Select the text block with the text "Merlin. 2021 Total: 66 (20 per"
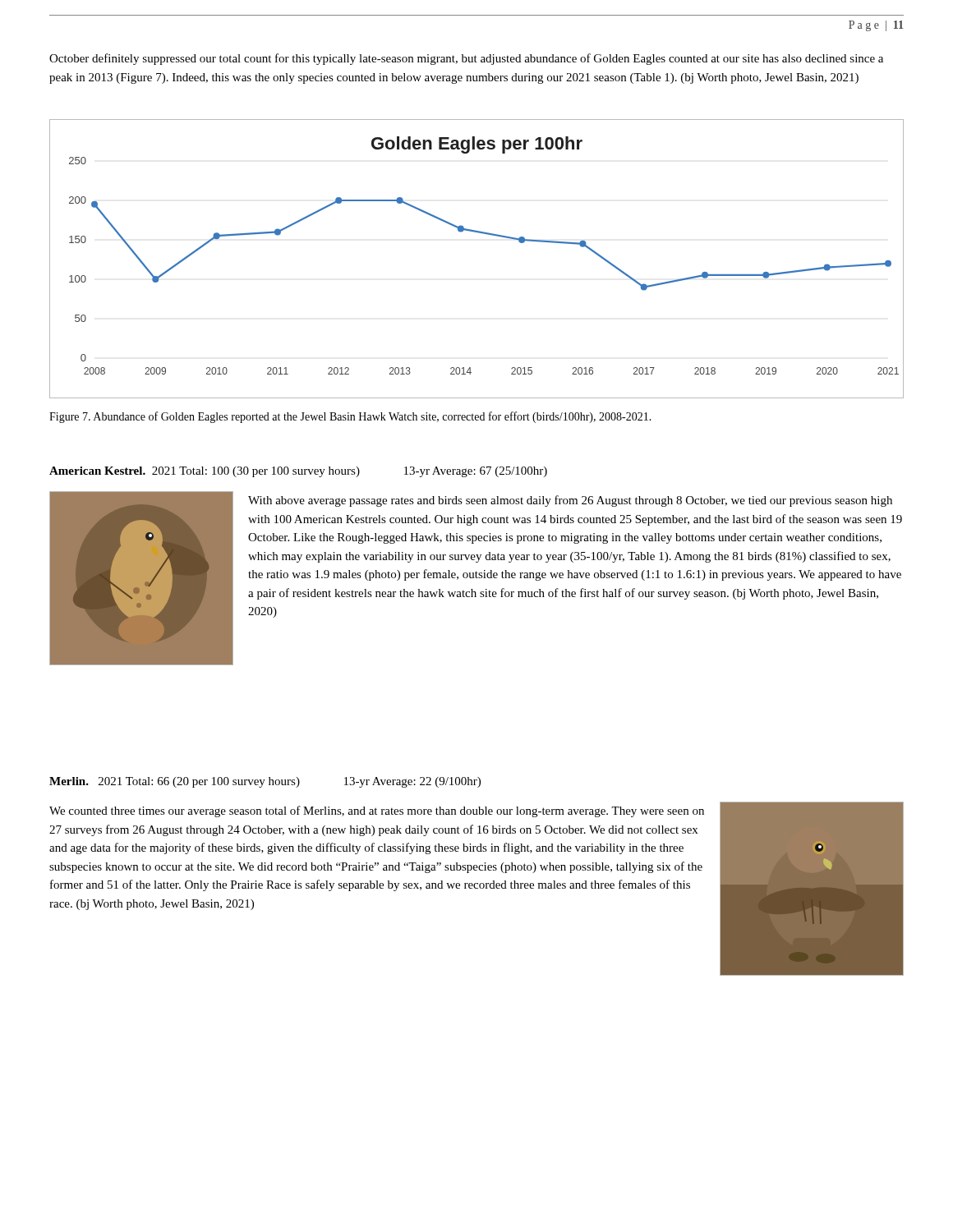The width and height of the screenshot is (953, 1232). pyautogui.click(x=265, y=781)
